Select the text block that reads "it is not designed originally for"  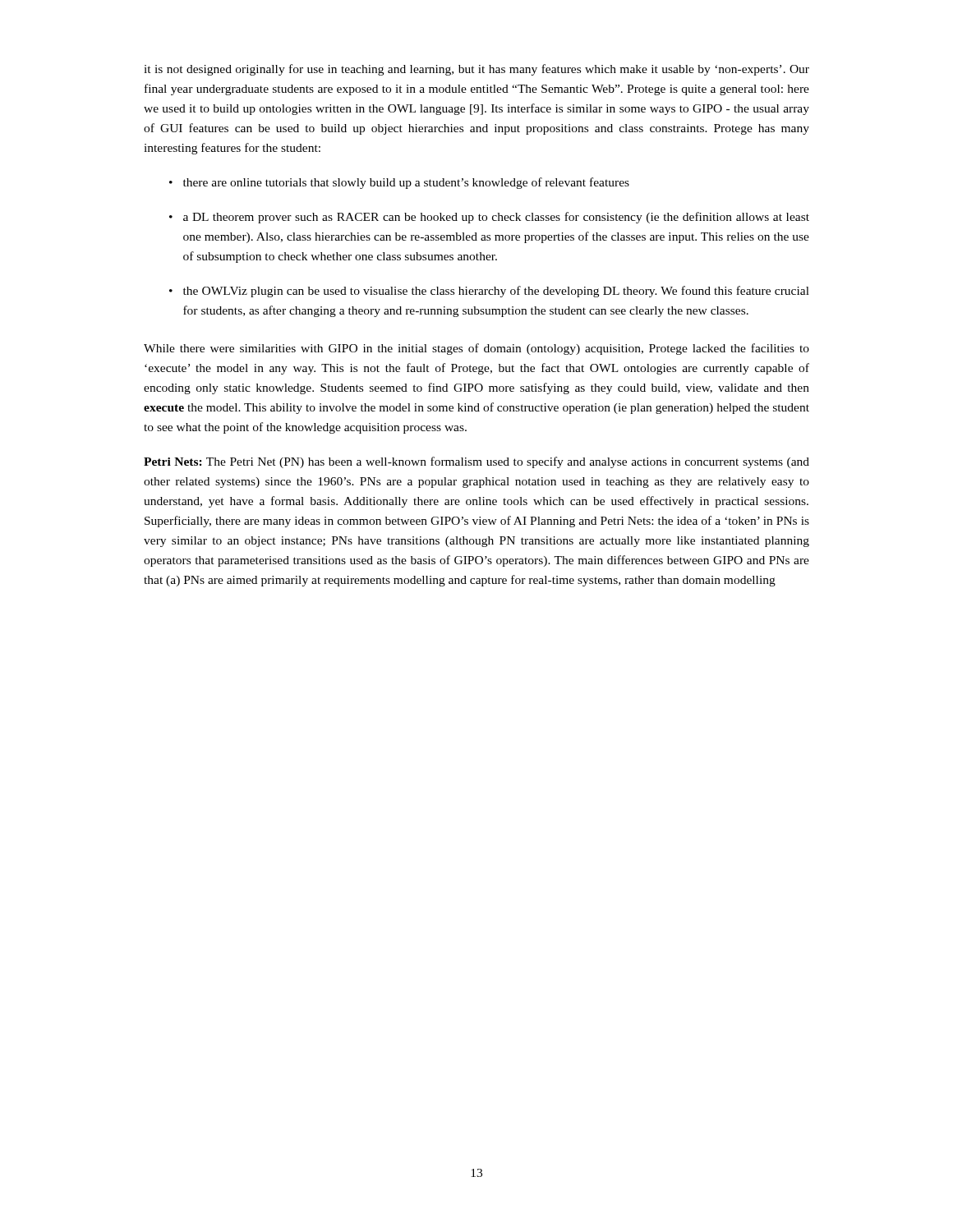pos(476,108)
